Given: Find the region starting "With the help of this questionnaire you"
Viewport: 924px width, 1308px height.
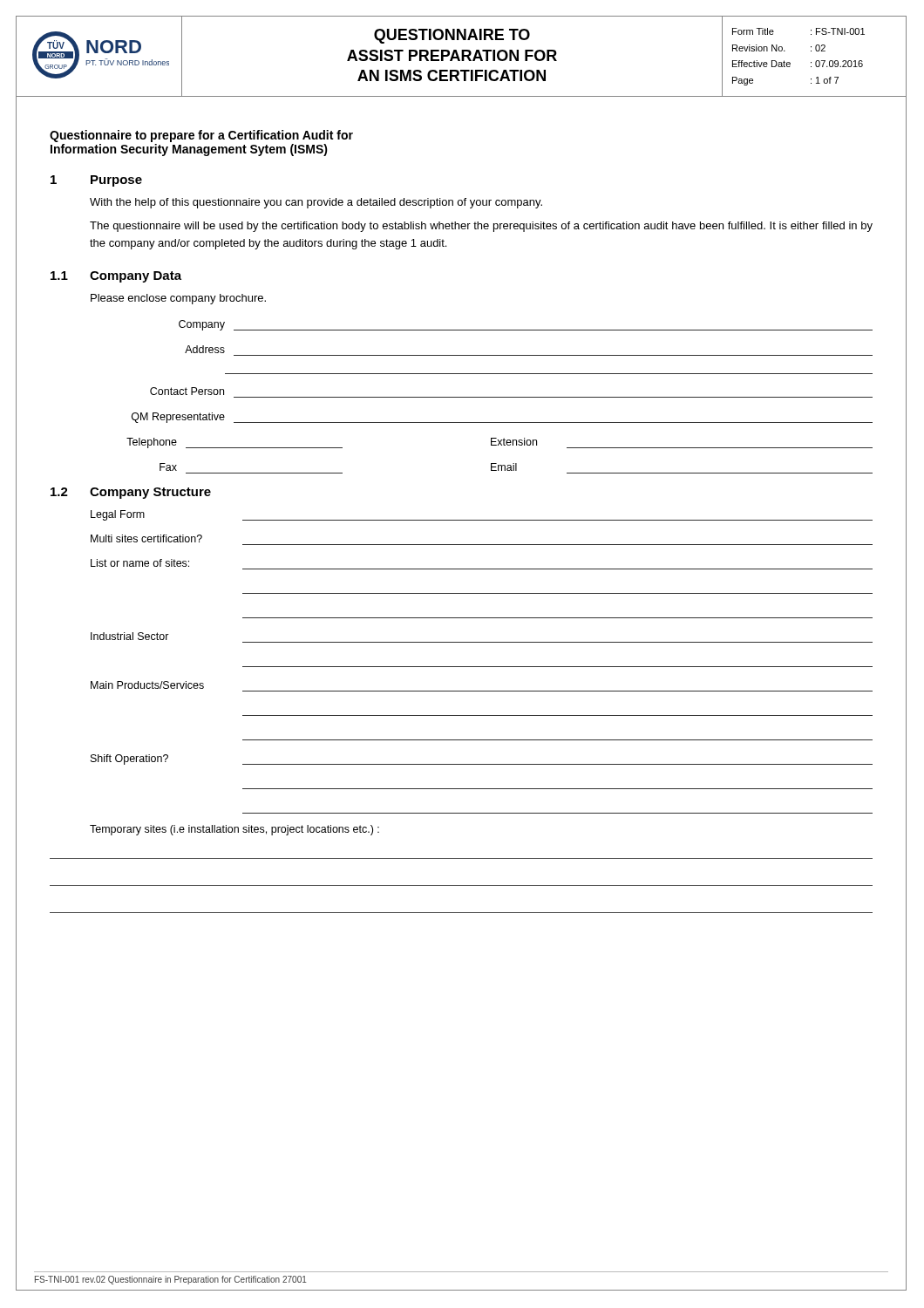Looking at the screenshot, I should coord(316,202).
